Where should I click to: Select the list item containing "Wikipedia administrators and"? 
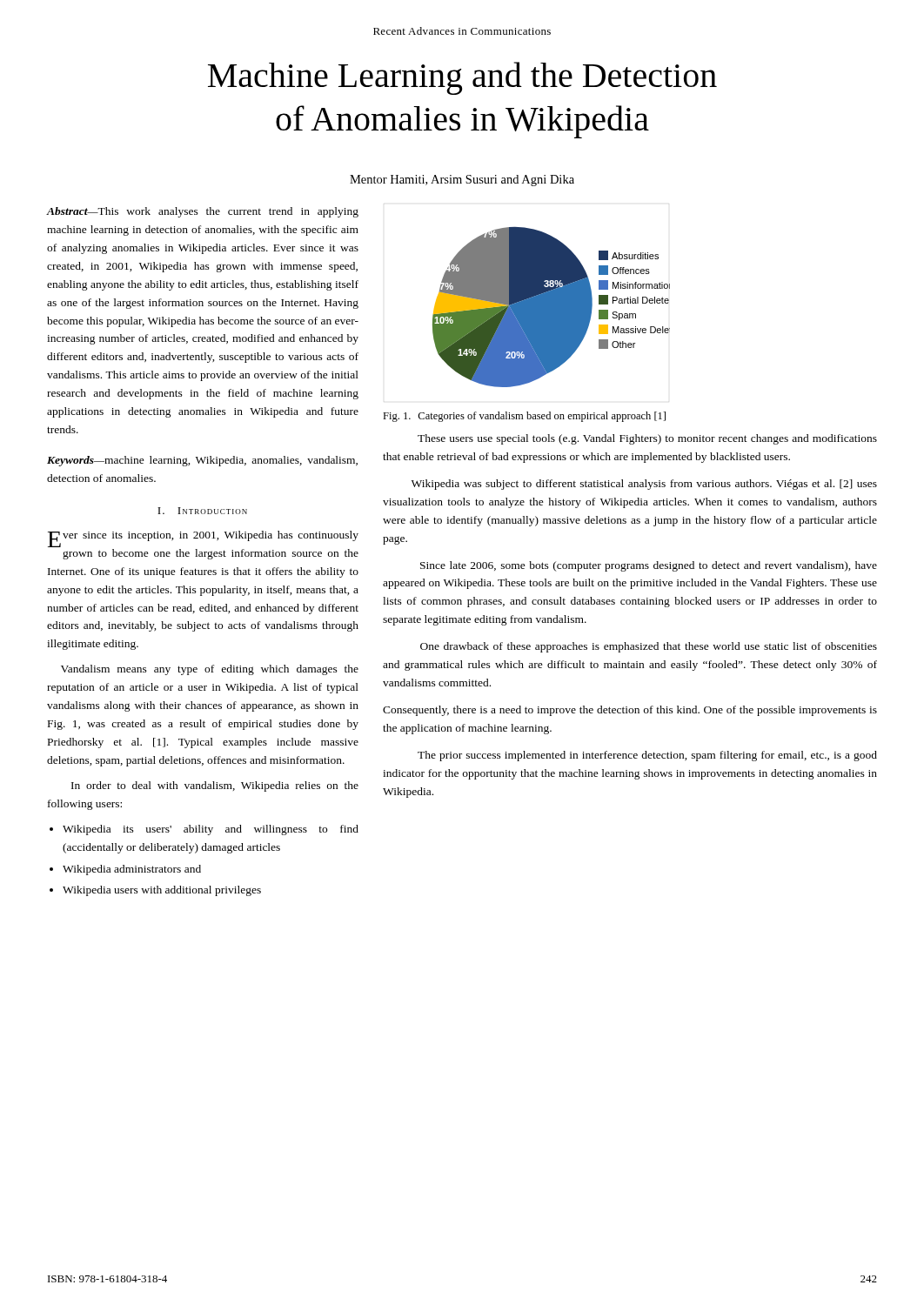click(x=132, y=868)
